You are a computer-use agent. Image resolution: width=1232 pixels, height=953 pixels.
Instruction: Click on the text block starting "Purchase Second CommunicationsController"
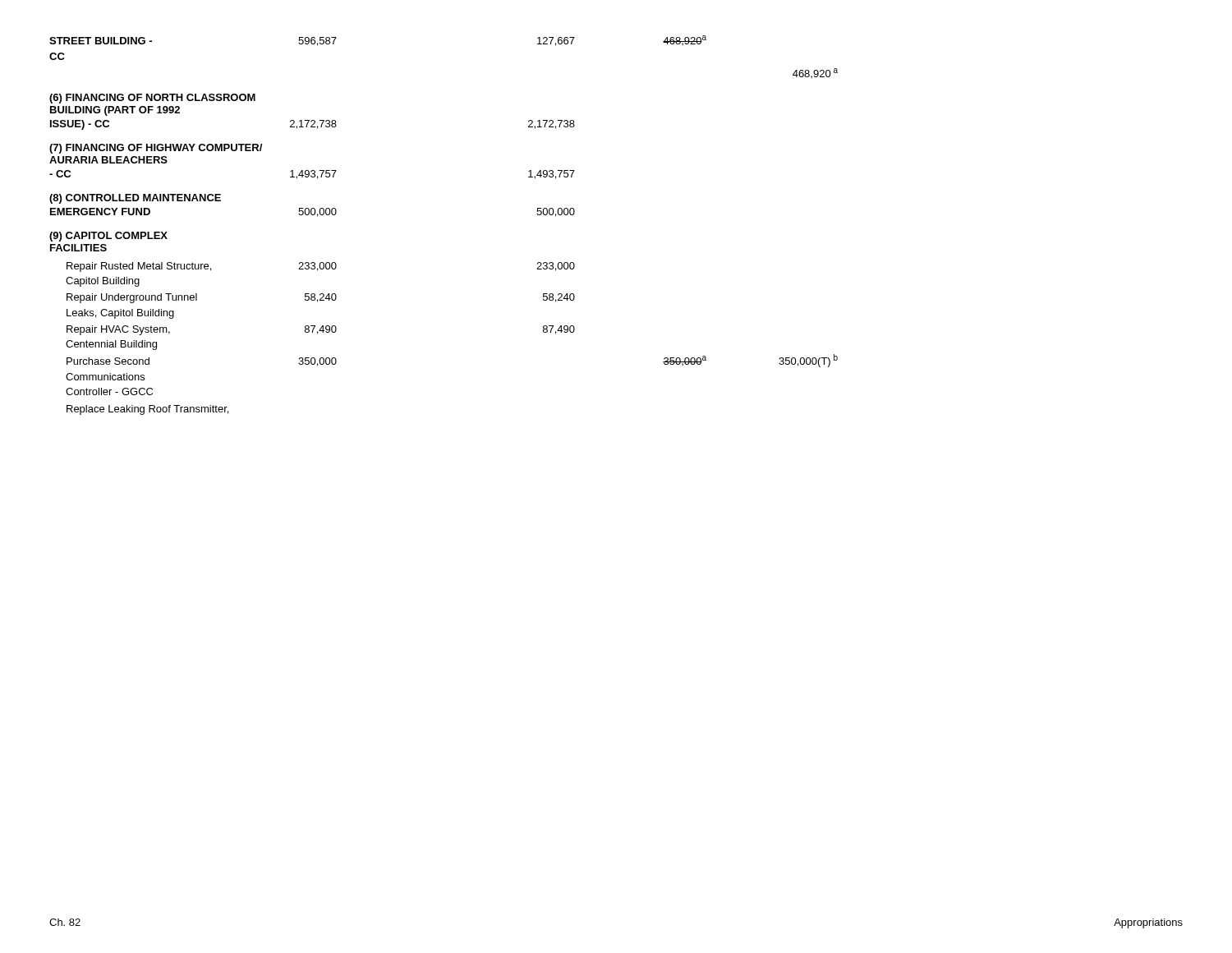[x=109, y=360]
